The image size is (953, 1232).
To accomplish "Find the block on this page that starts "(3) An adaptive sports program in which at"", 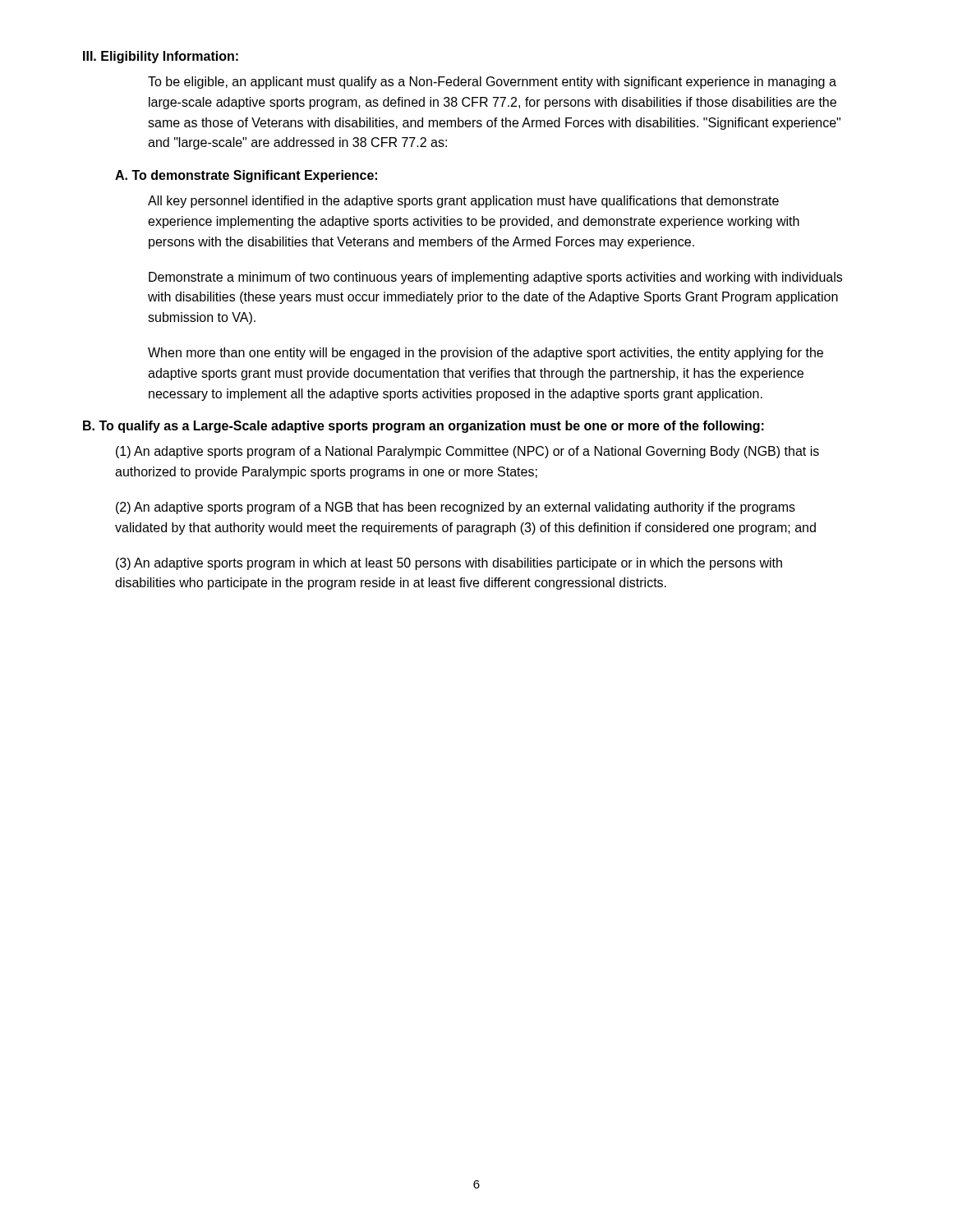I will click(x=449, y=573).
